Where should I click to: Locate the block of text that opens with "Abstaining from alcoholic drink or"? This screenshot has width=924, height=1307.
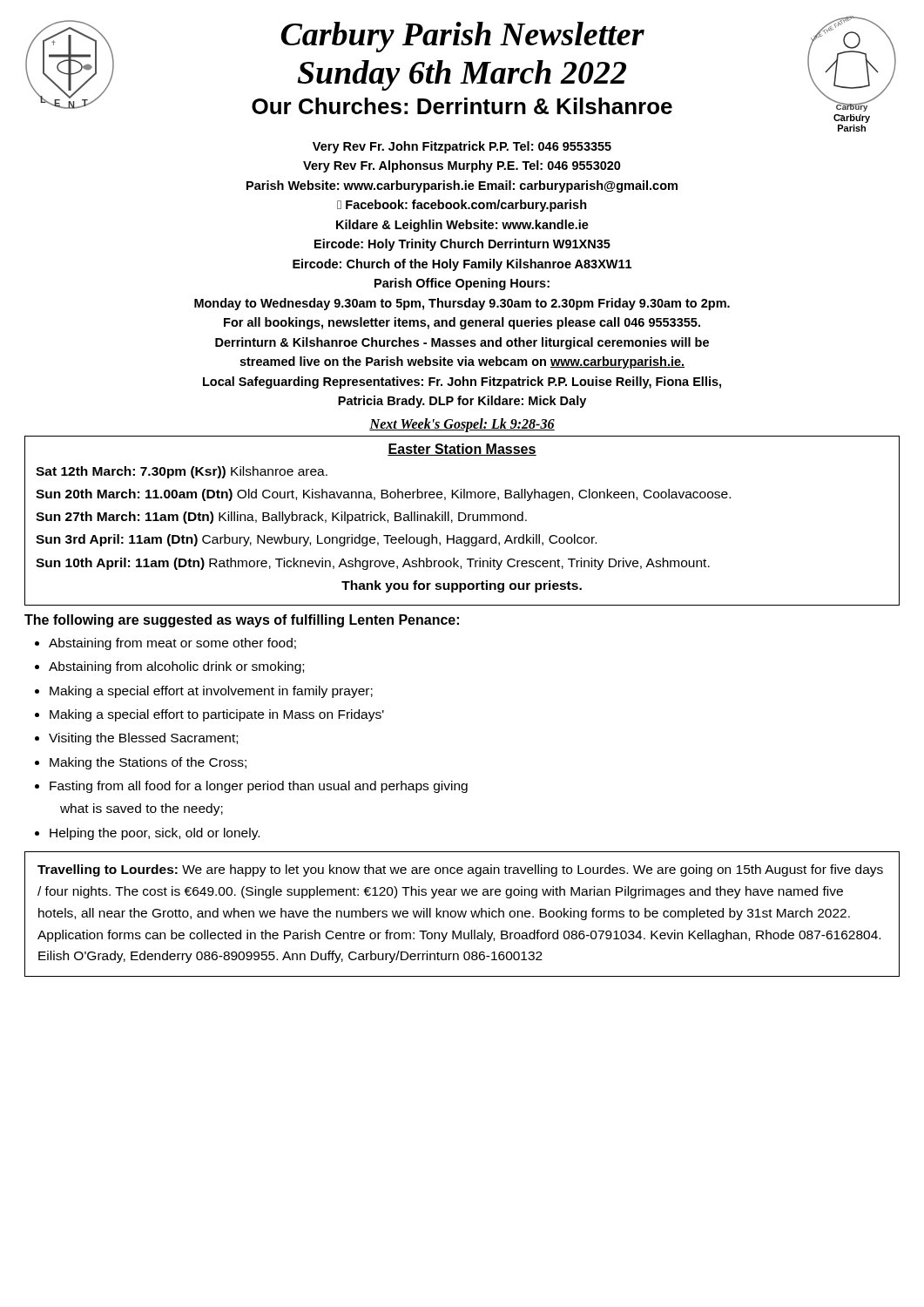point(177,667)
